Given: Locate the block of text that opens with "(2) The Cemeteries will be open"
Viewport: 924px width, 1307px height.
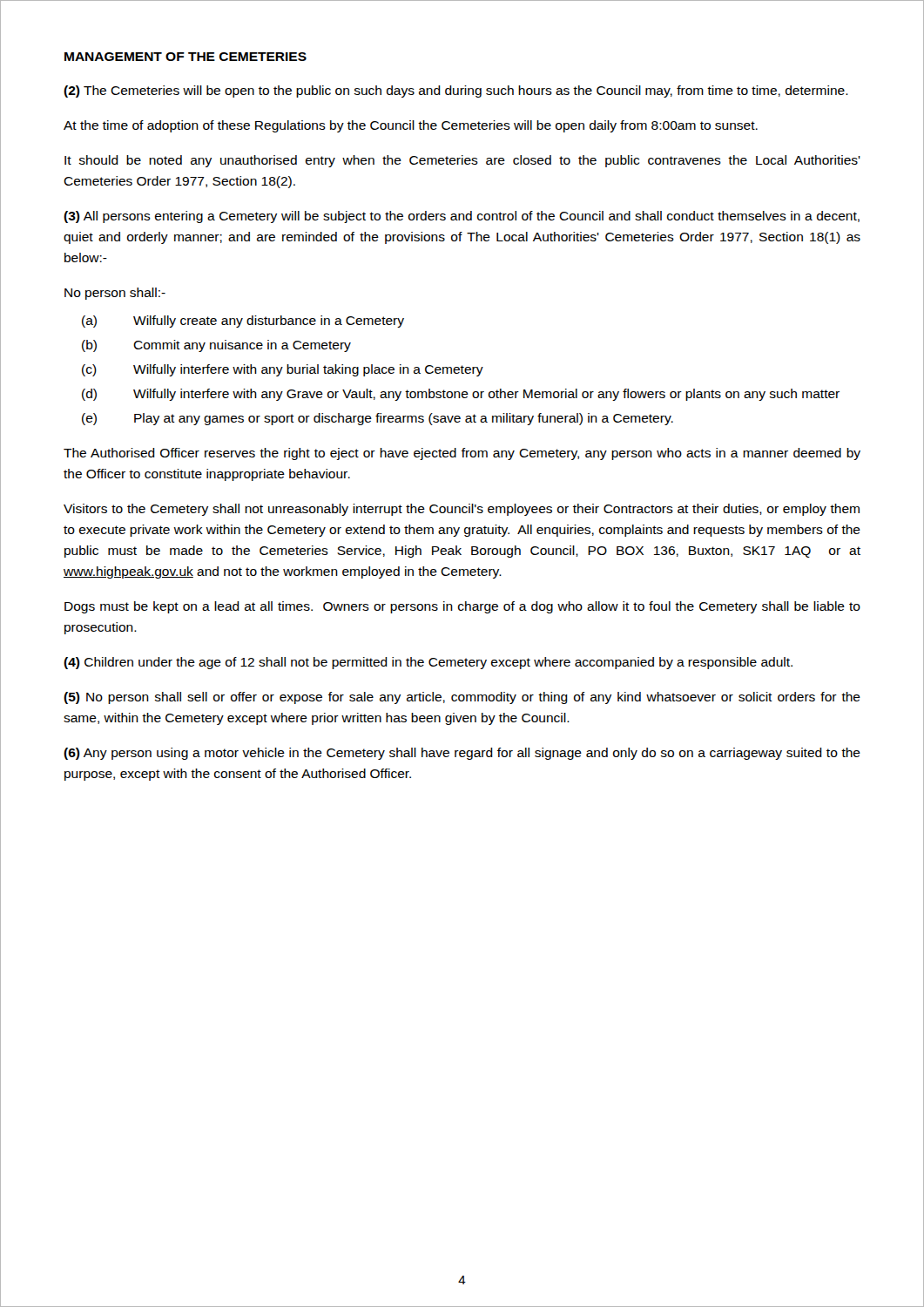Looking at the screenshot, I should (x=456, y=90).
